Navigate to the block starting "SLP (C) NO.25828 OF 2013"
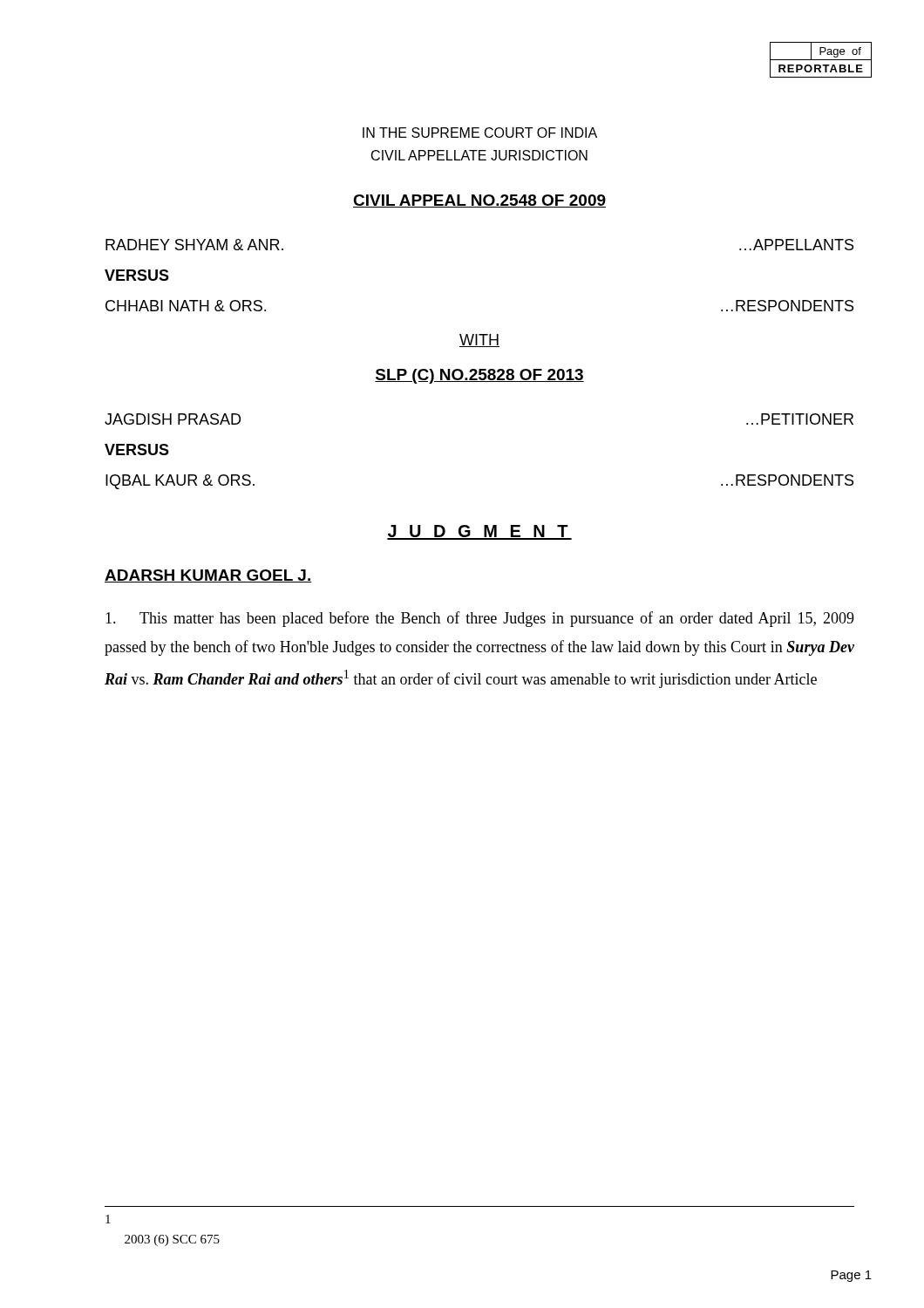Viewport: 924px width, 1308px height. tap(479, 375)
